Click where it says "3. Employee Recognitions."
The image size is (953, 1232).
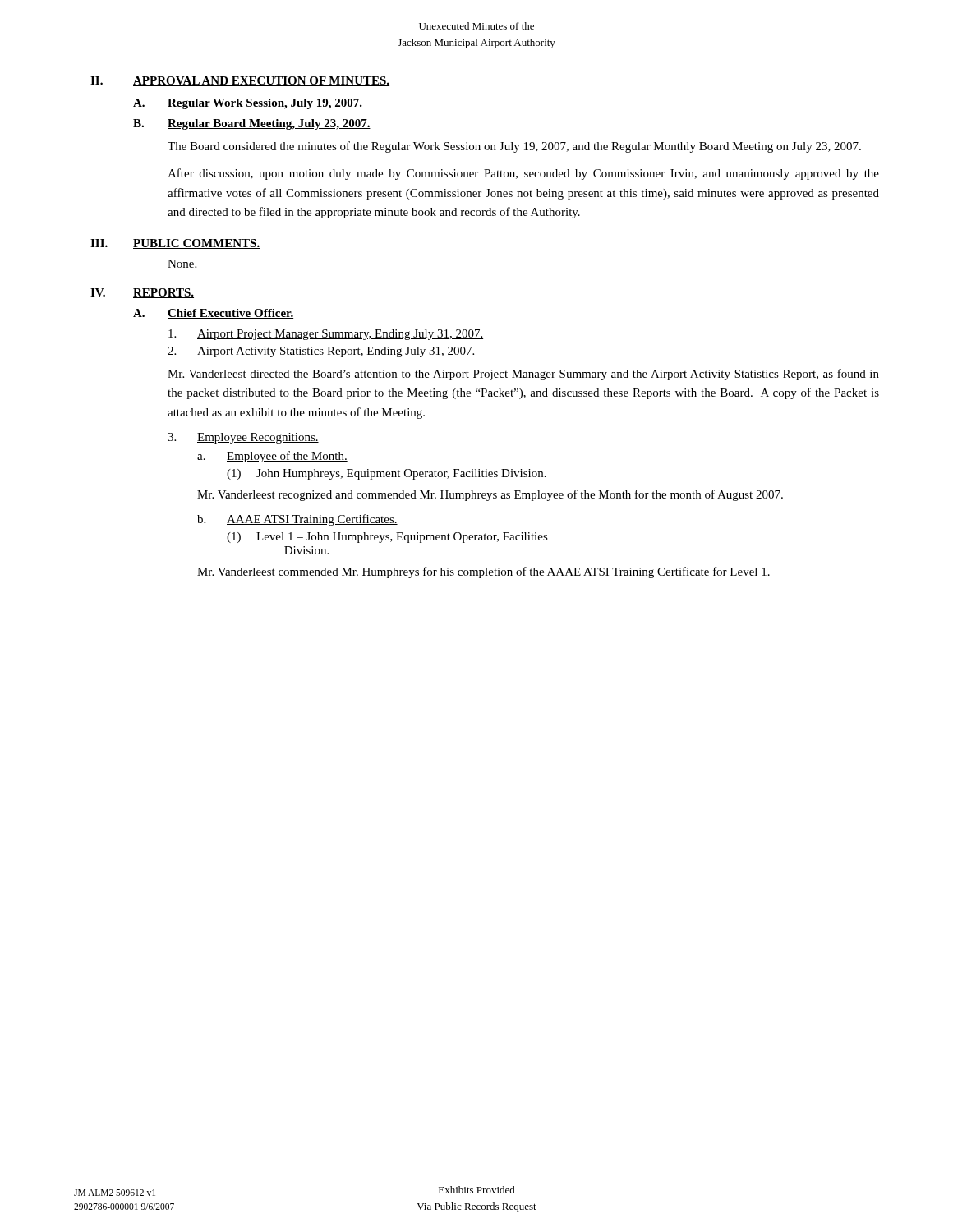pos(243,437)
